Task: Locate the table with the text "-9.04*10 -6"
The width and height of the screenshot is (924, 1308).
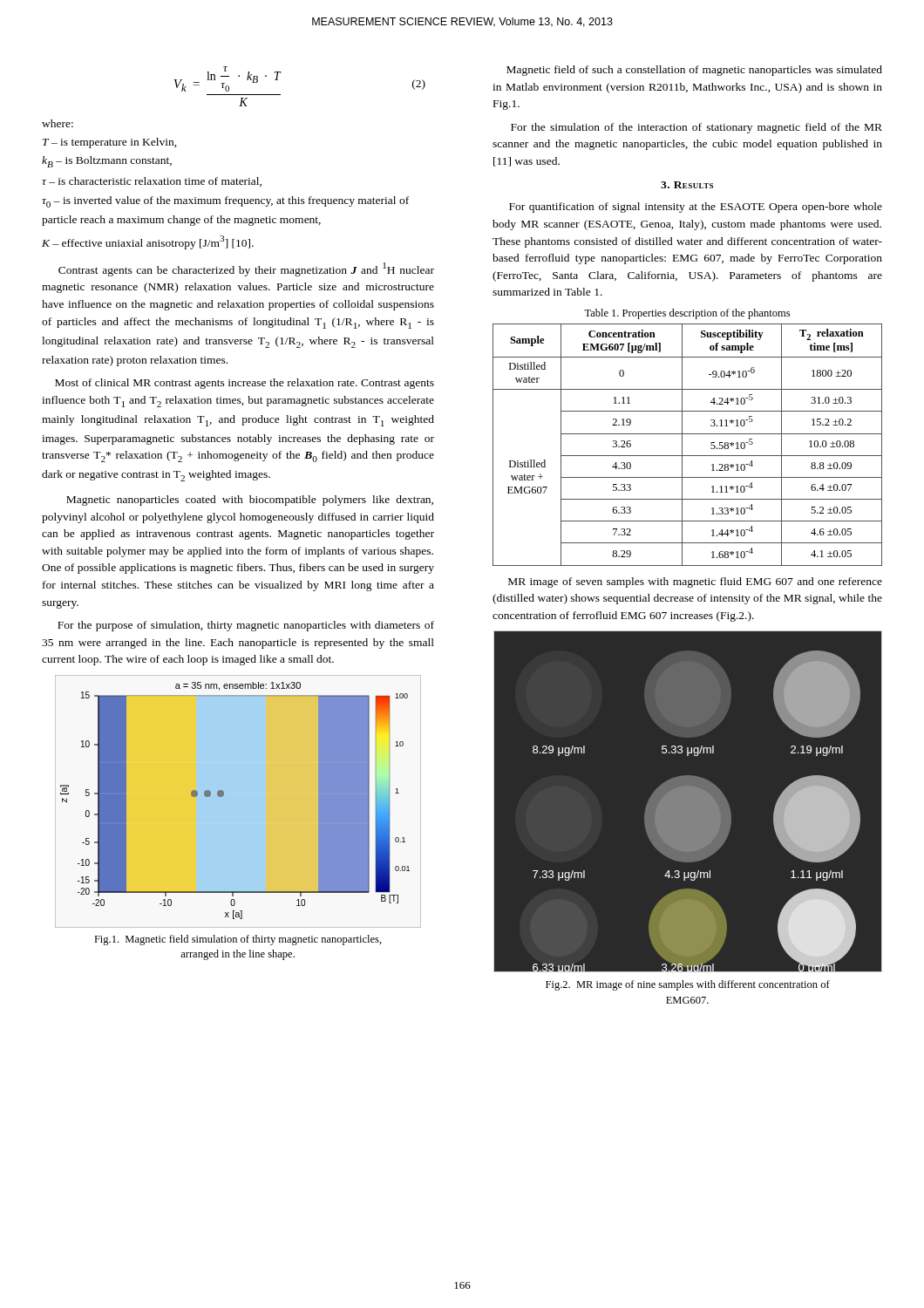Action: pos(687,444)
